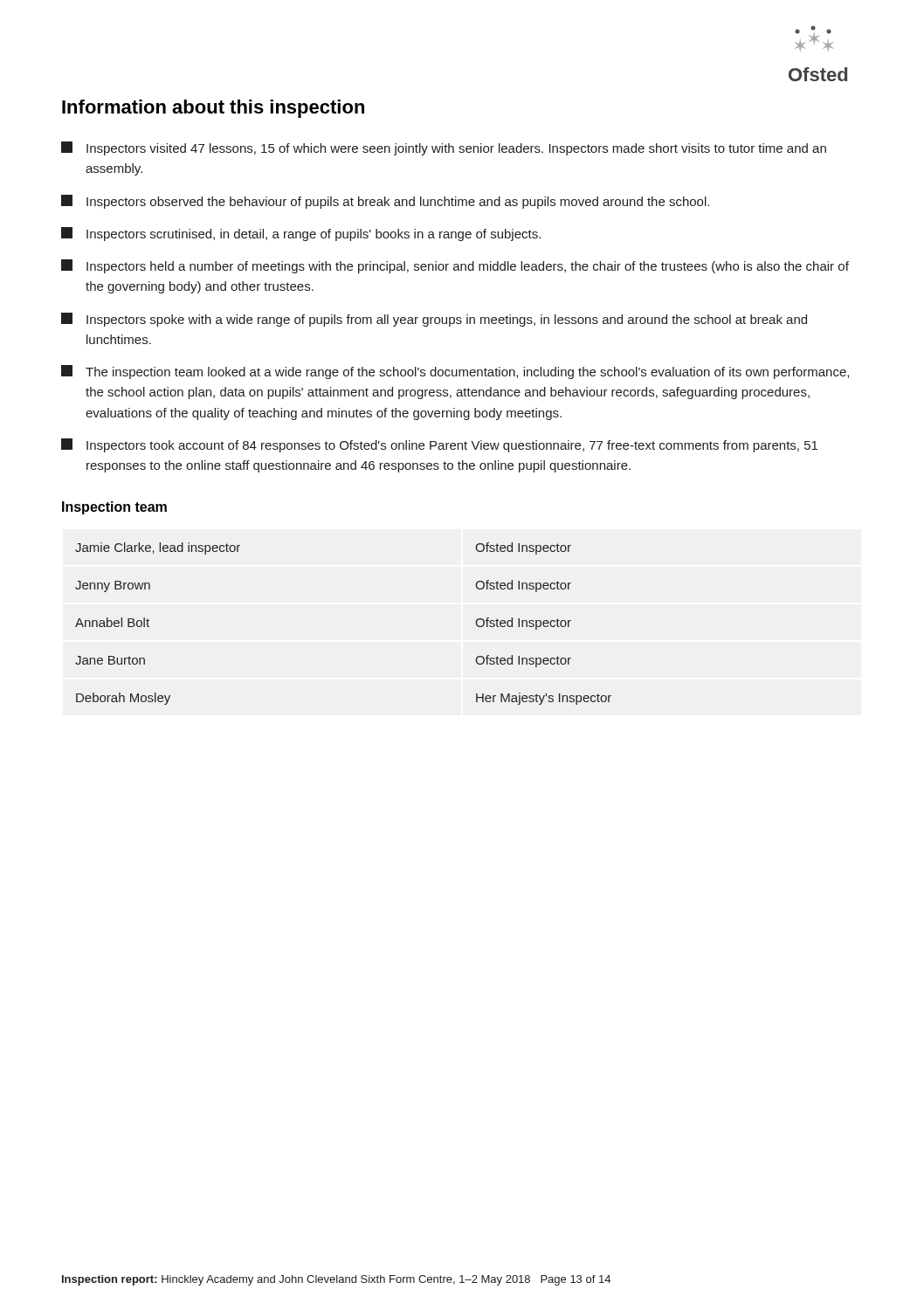Screen dimensions: 1310x924
Task: Click on the table containing "Ofsted Inspector"
Action: (462, 622)
